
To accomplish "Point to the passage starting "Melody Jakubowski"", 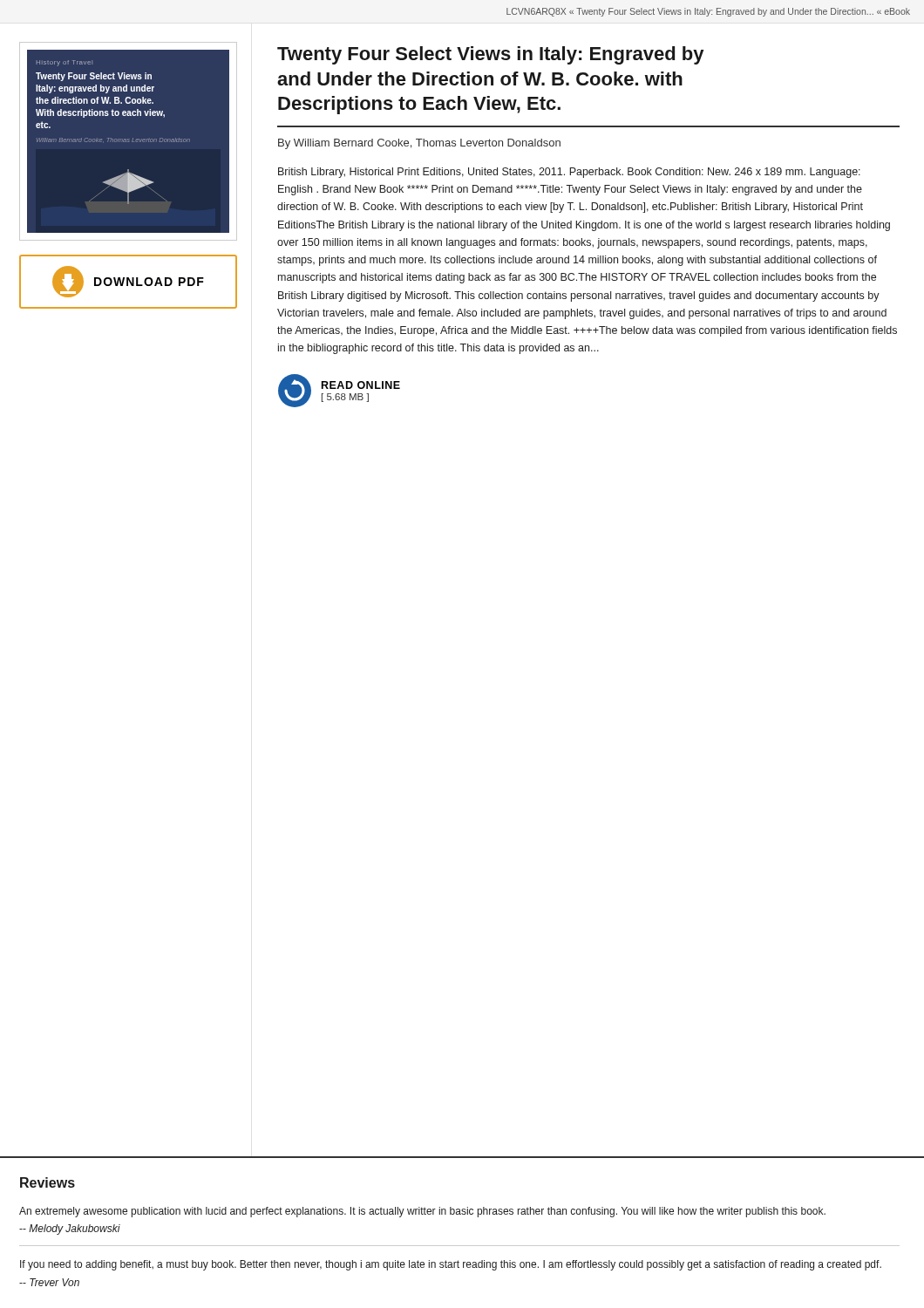I will 69,1229.
